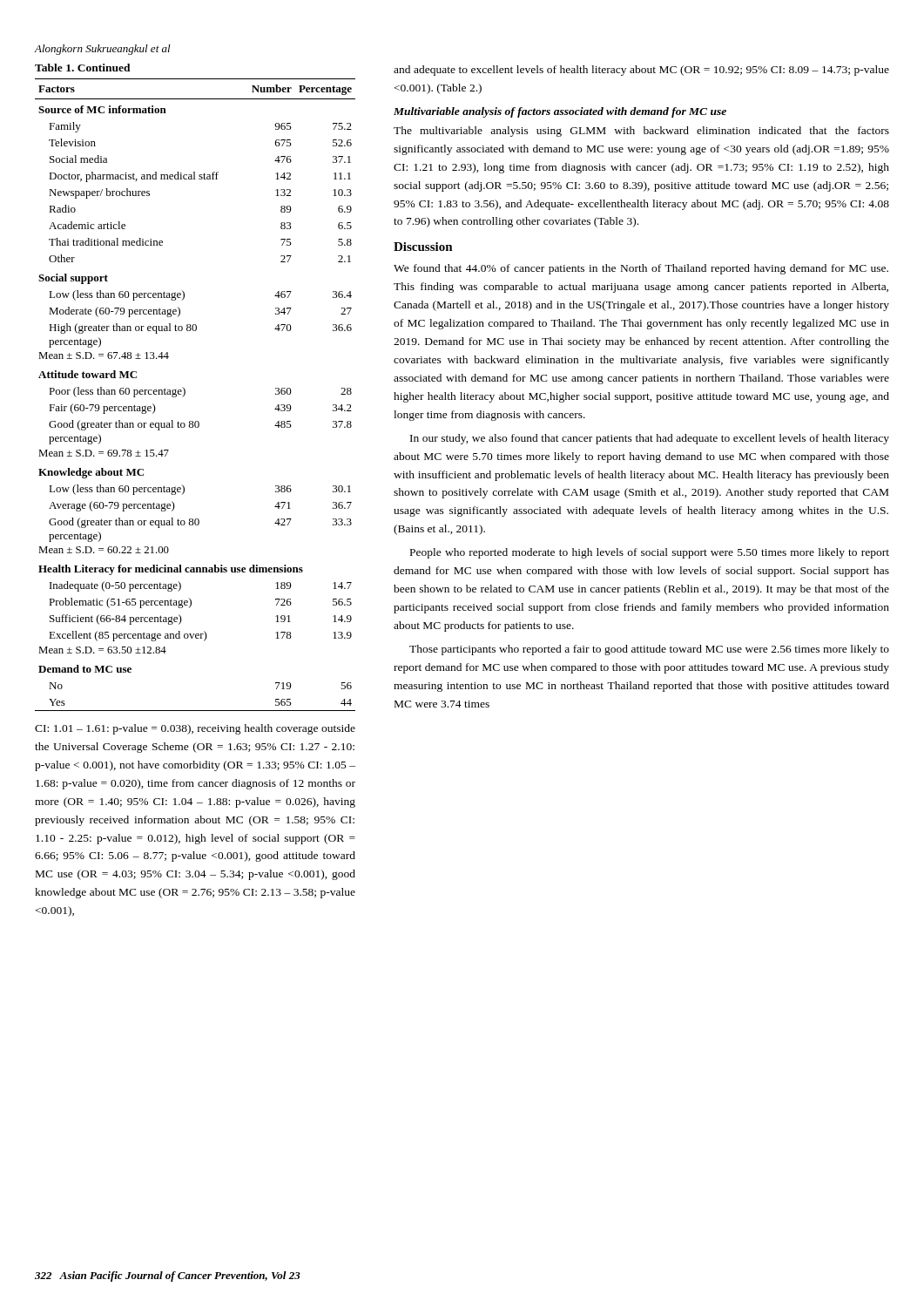The width and height of the screenshot is (924, 1307).
Task: Click the passage that begins "and adequate to excellent"
Action: (641, 79)
